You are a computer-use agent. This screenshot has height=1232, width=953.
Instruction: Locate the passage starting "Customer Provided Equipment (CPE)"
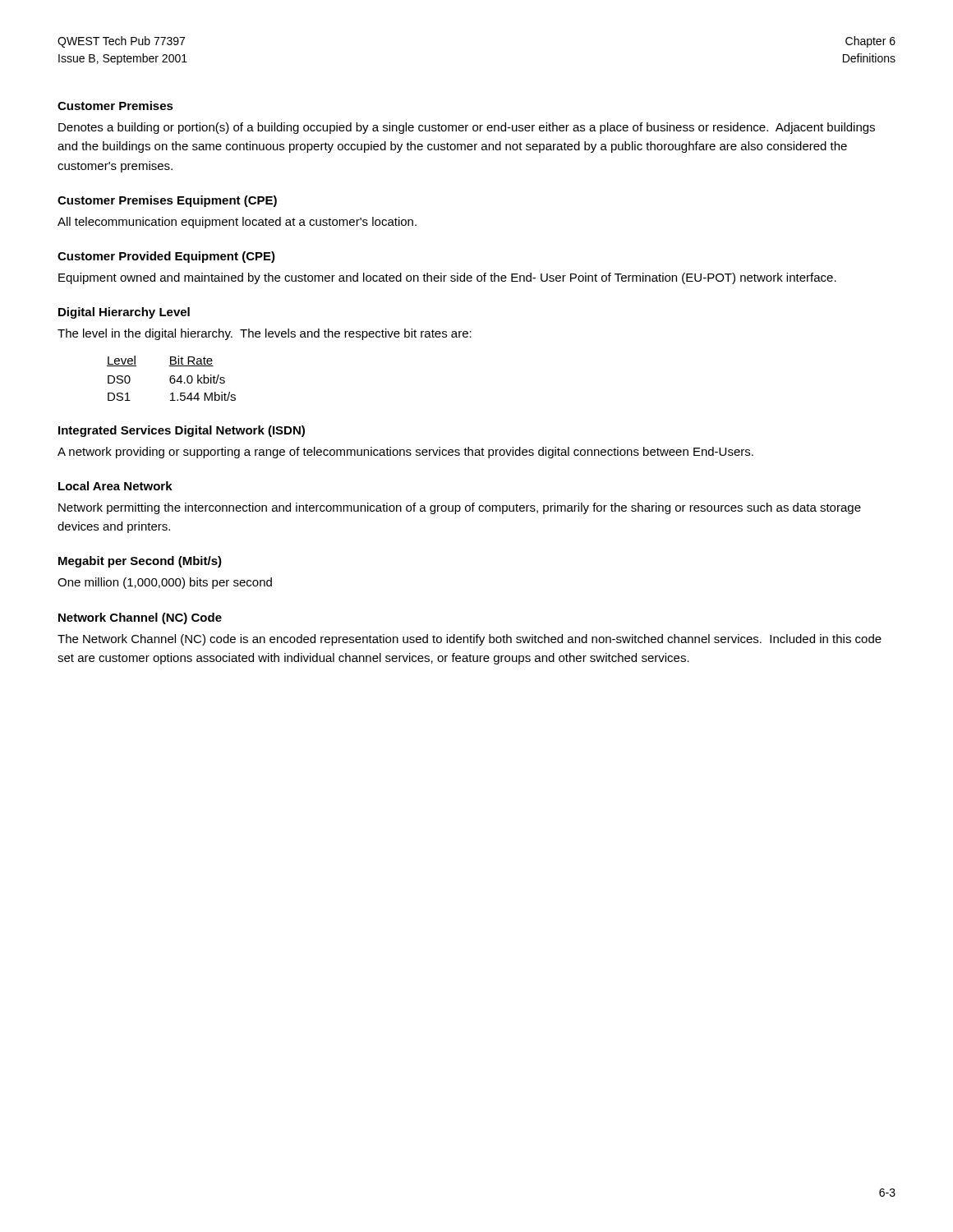point(166,256)
